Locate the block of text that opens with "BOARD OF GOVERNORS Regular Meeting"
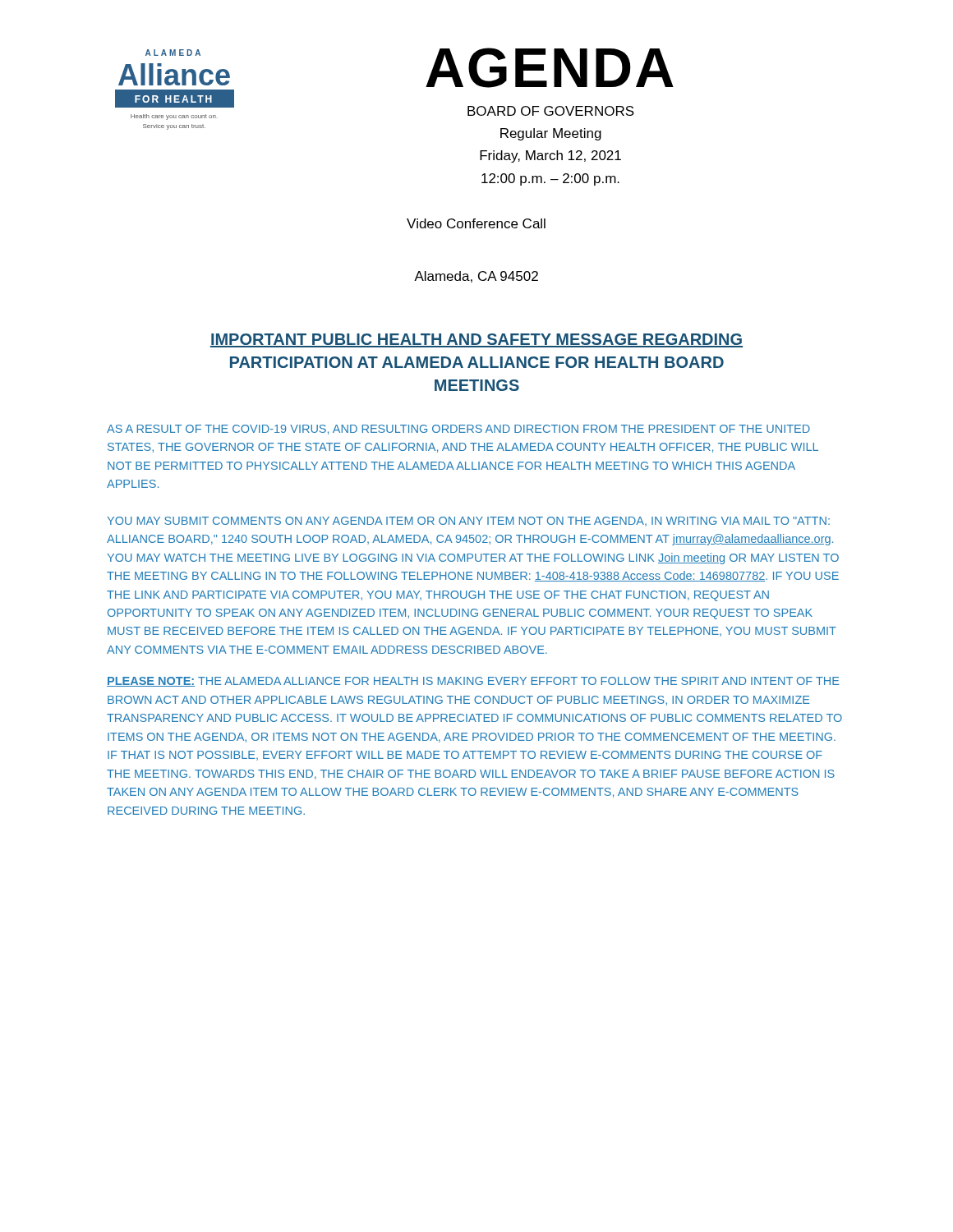This screenshot has height=1232, width=953. 550,145
